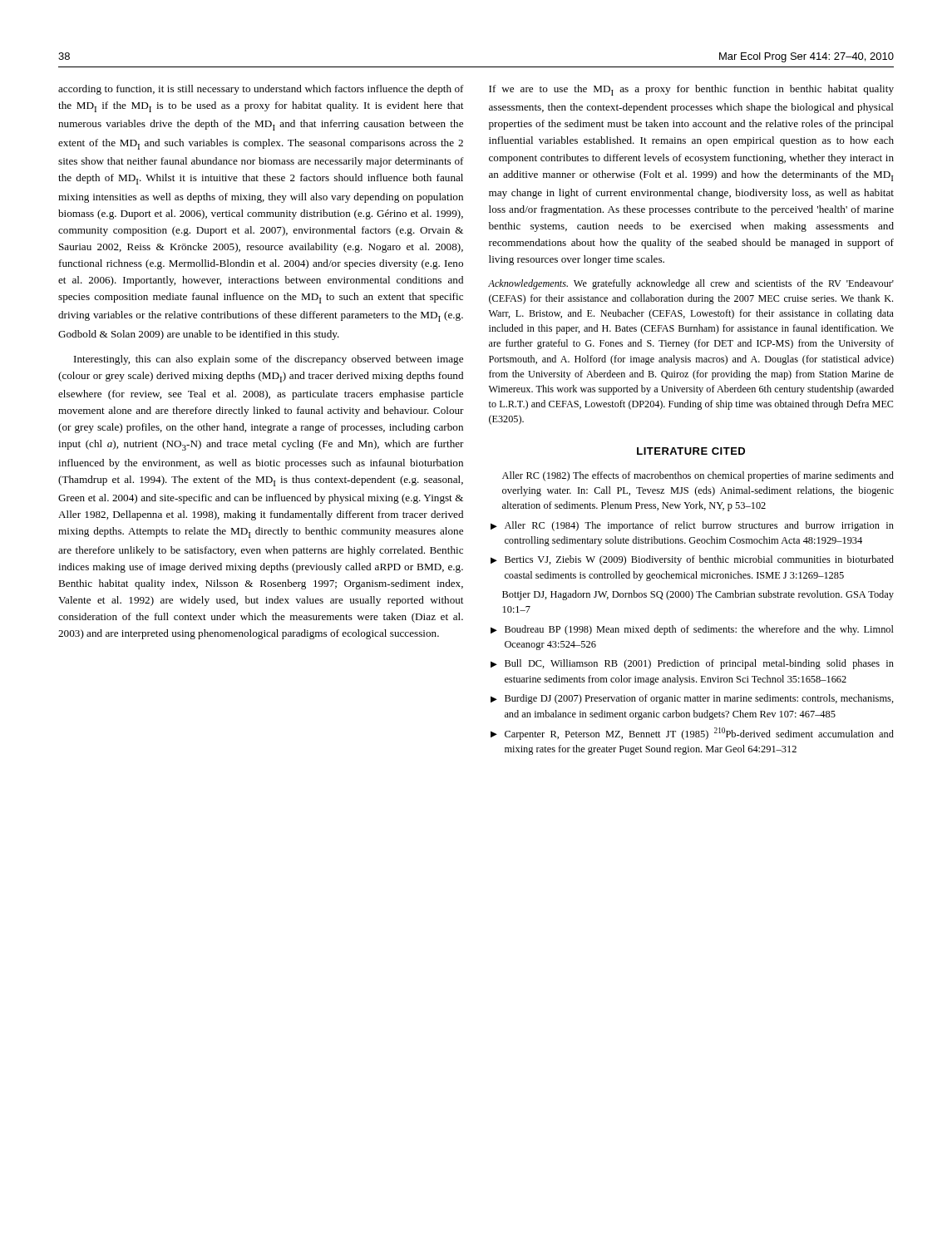The height and width of the screenshot is (1247, 952).
Task: Locate the text starting "according to function, it is still necessary"
Action: tap(261, 211)
